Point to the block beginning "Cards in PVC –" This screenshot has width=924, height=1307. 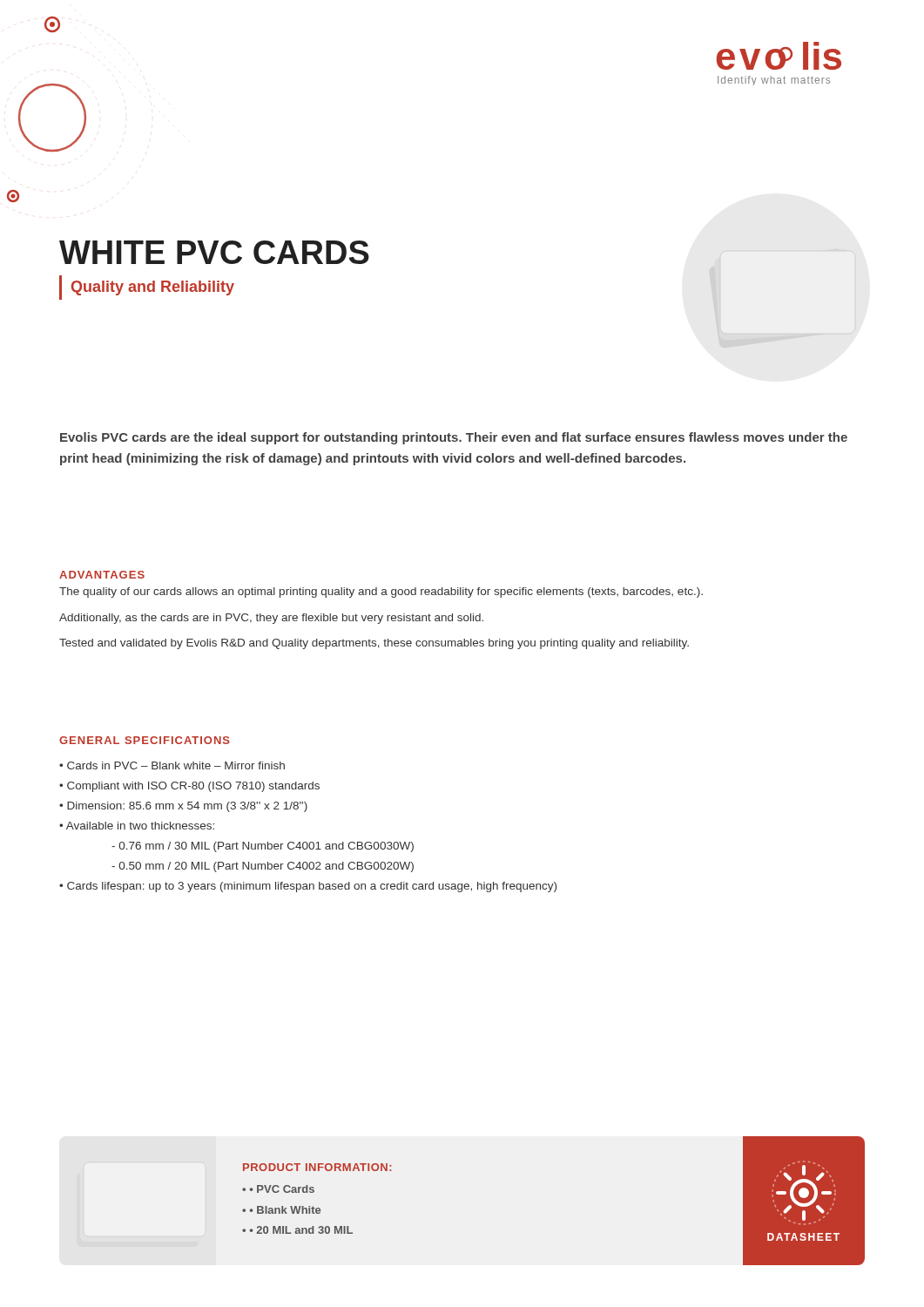172,765
